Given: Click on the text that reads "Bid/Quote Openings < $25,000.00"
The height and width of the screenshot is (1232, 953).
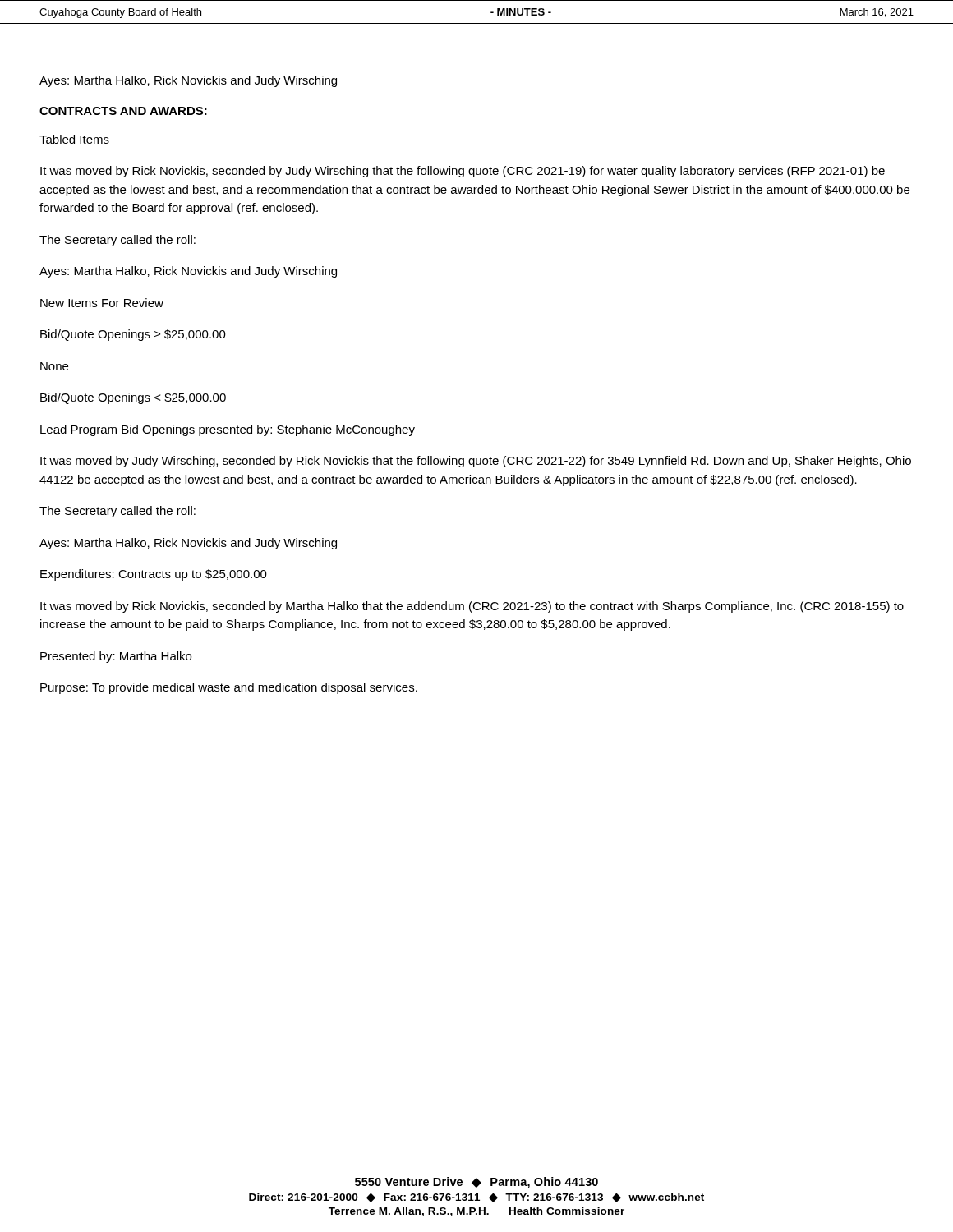Looking at the screenshot, I should coord(133,397).
